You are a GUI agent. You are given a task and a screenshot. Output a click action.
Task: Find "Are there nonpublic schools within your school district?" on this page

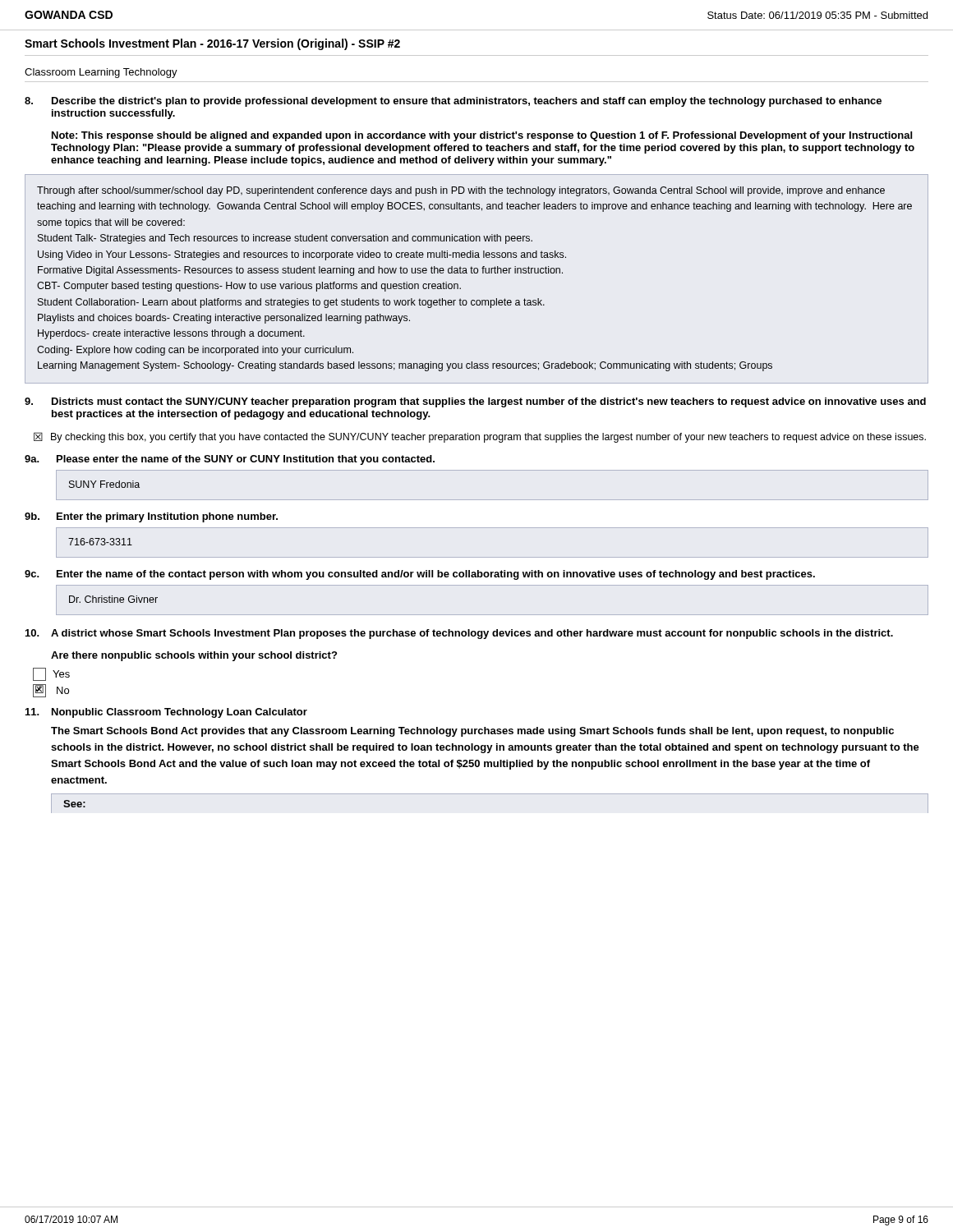(194, 655)
